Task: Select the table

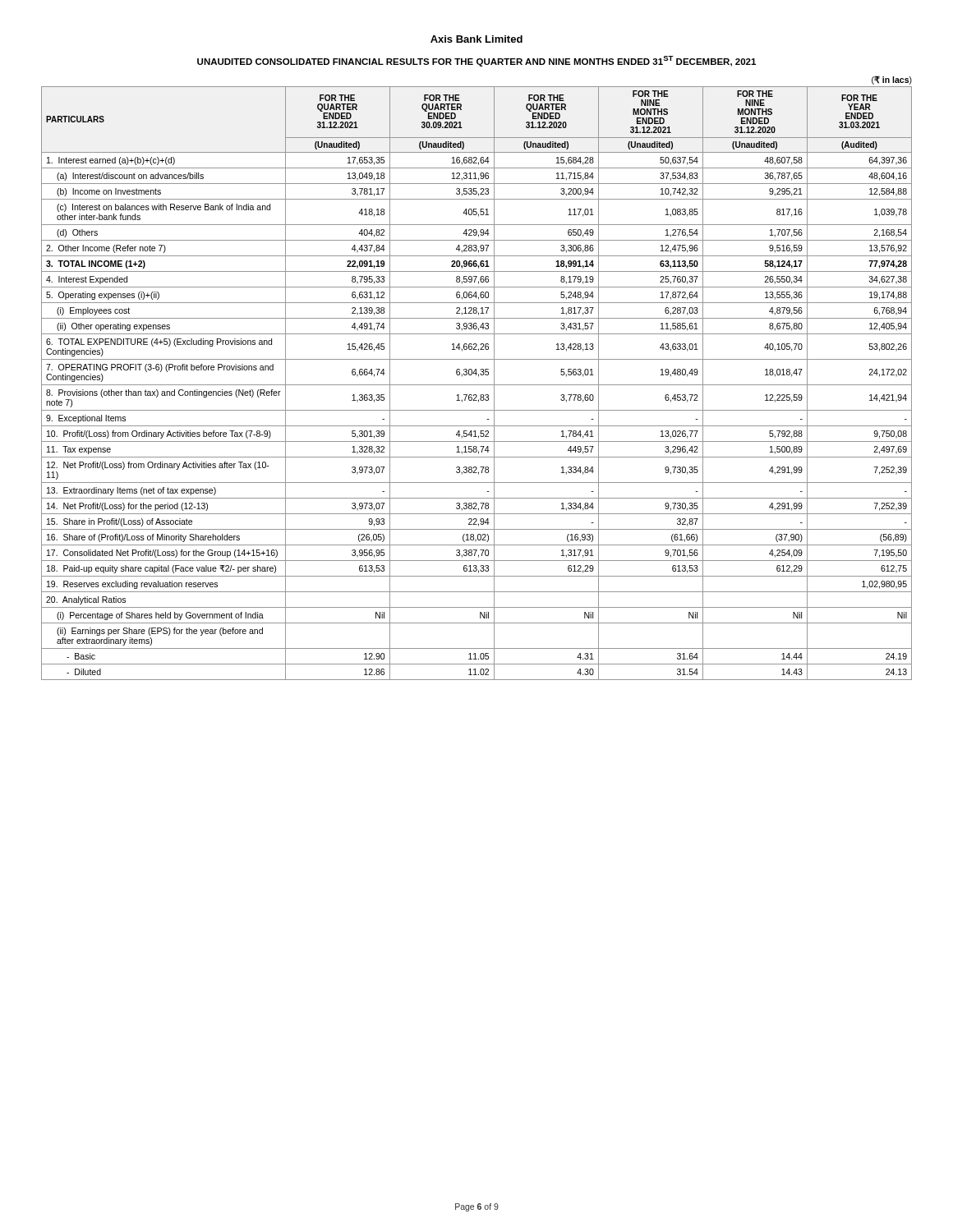Action: [476, 377]
